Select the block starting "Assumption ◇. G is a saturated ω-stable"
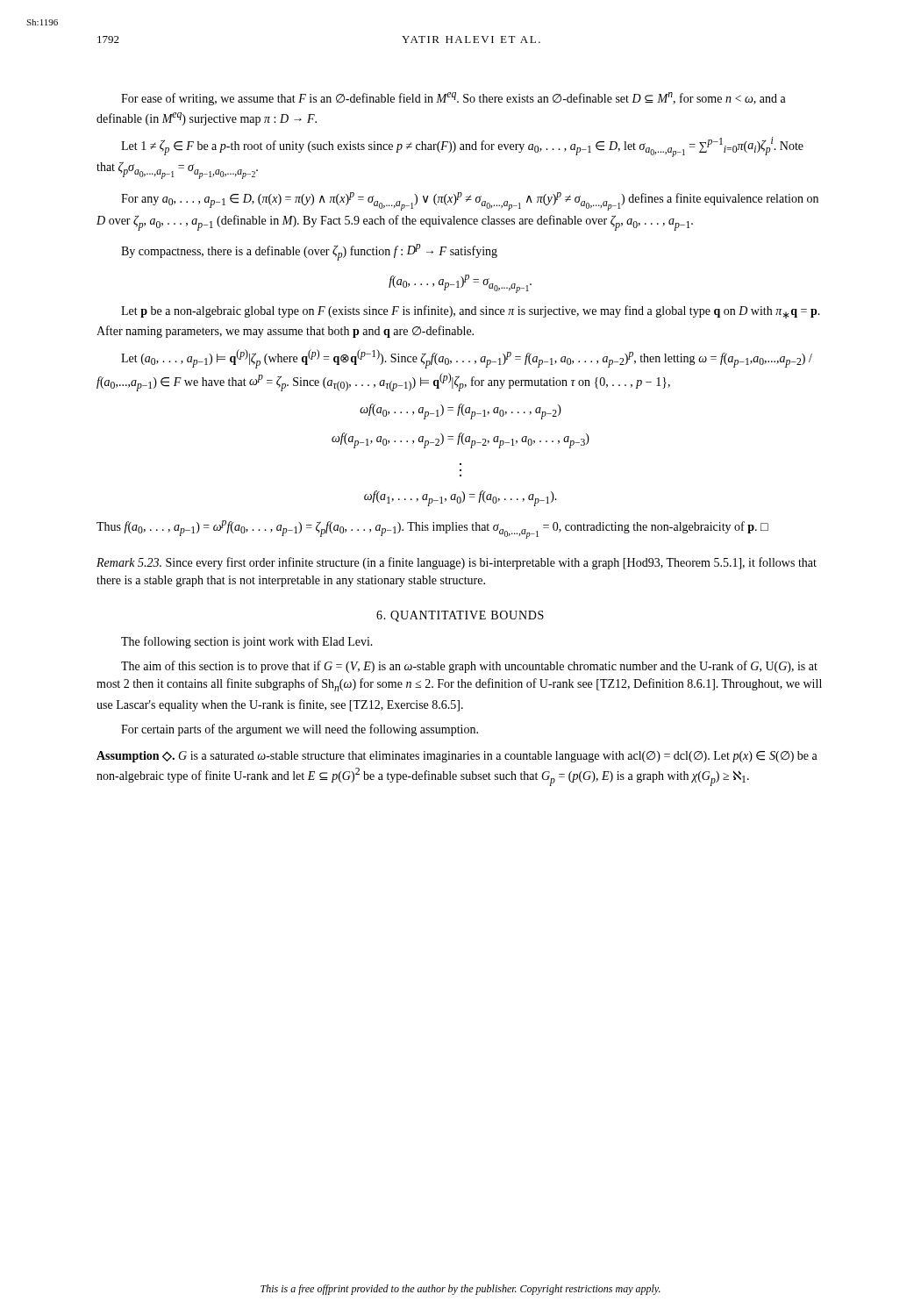This screenshot has height=1316, width=921. [457, 767]
